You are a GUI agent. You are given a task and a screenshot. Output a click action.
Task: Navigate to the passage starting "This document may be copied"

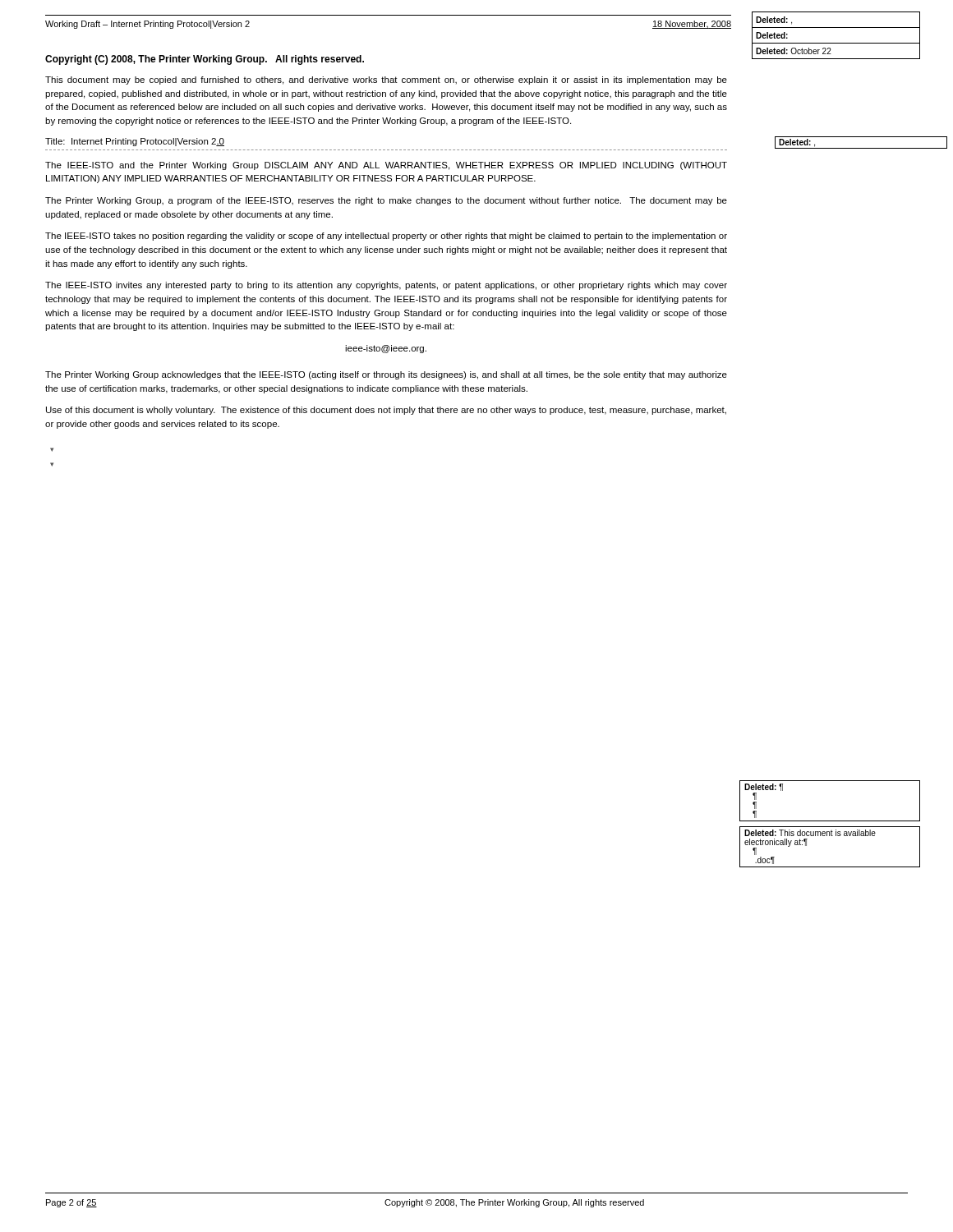[386, 100]
